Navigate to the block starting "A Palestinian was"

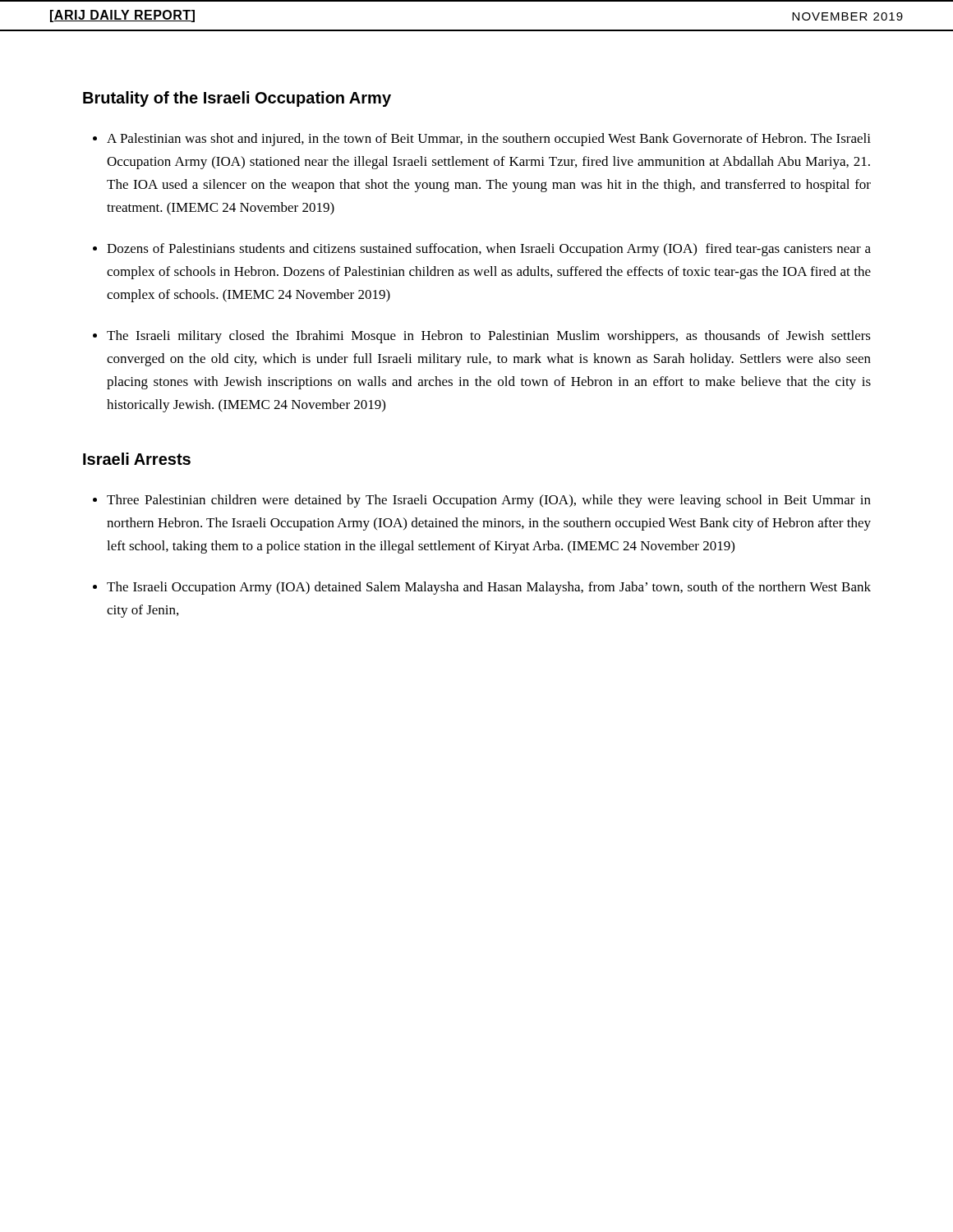click(489, 173)
